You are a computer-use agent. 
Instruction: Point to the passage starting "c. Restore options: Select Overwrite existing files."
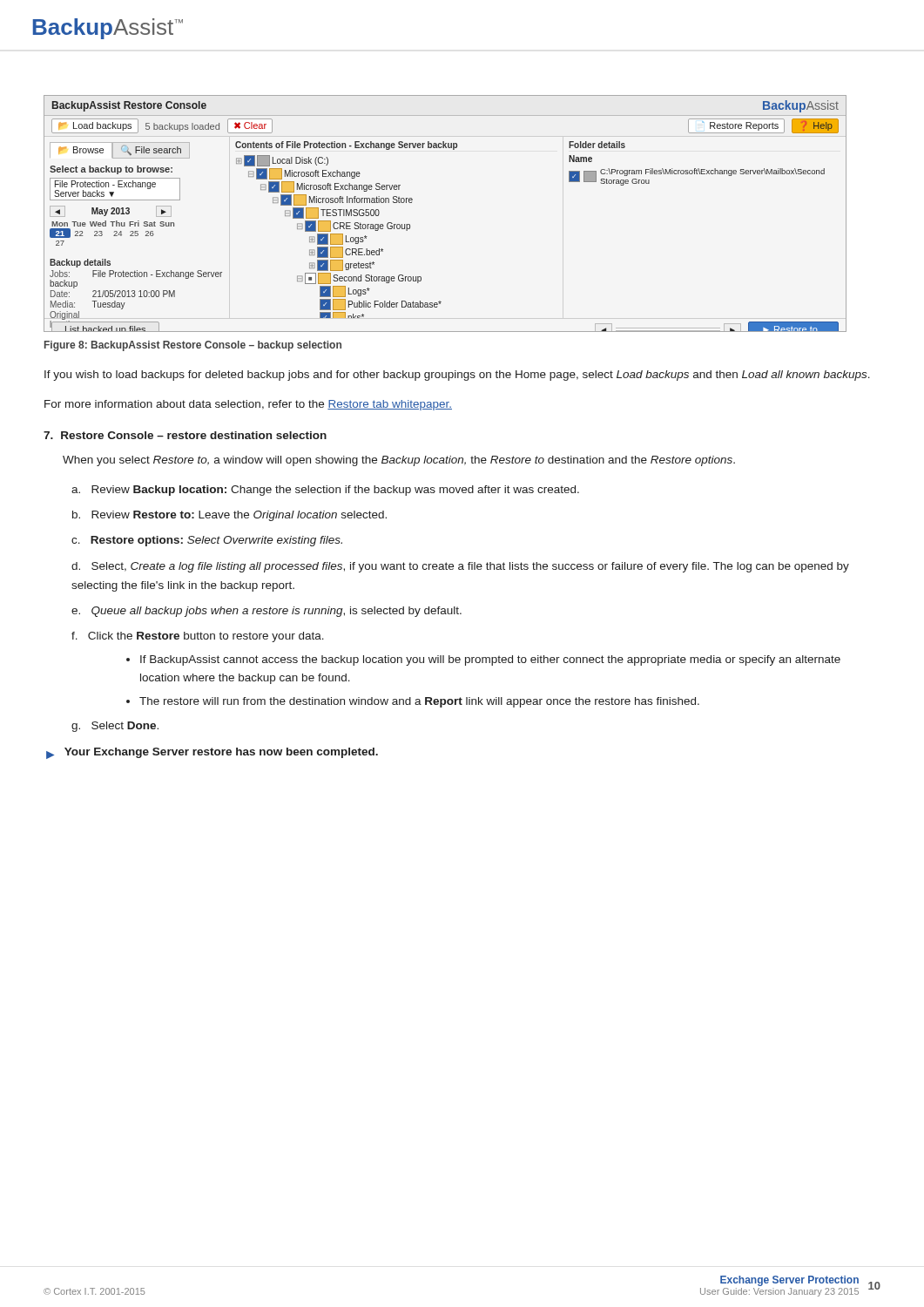(208, 540)
